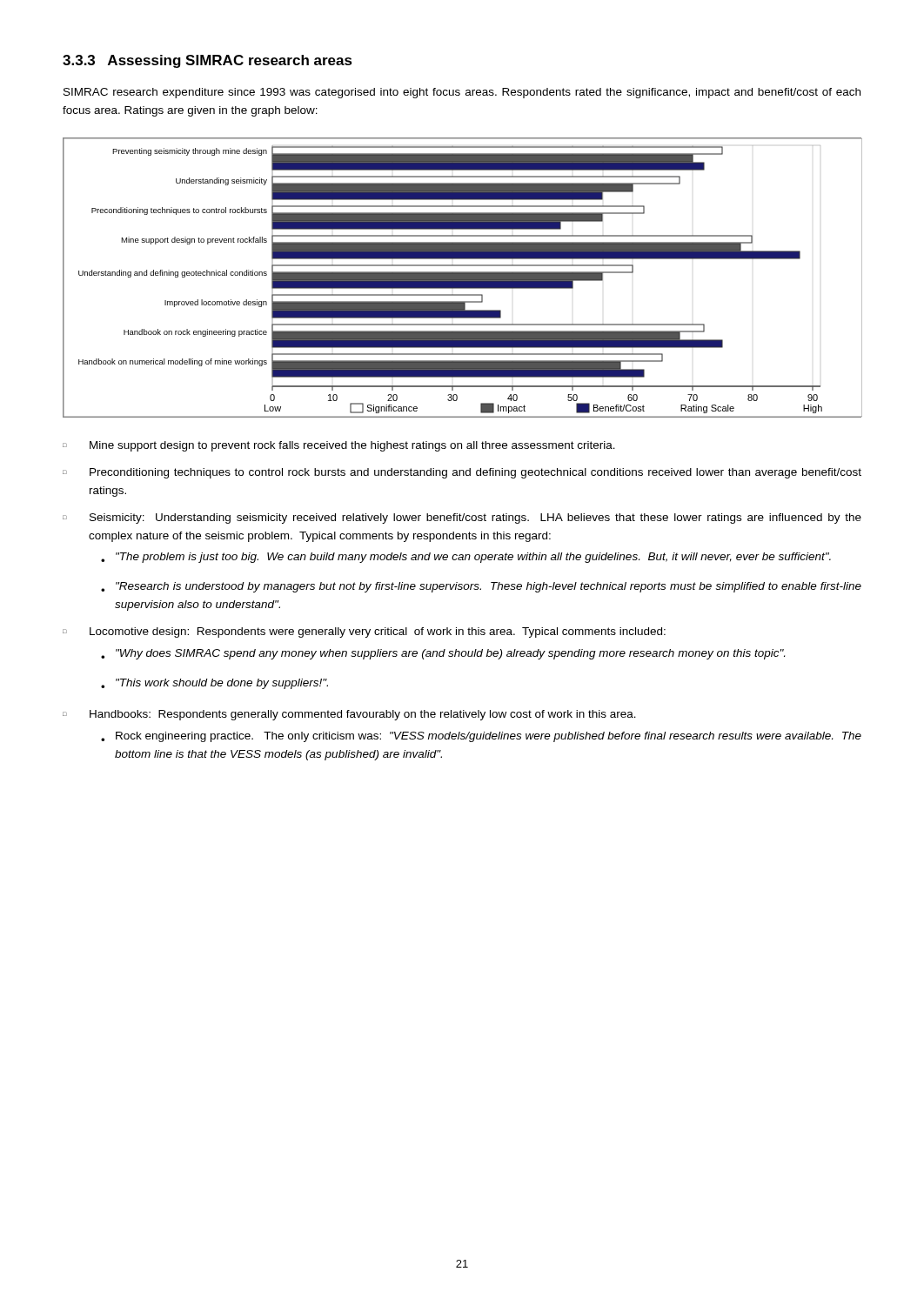
Task: Point to the text starting "• "The problem"
Action: 481,560
